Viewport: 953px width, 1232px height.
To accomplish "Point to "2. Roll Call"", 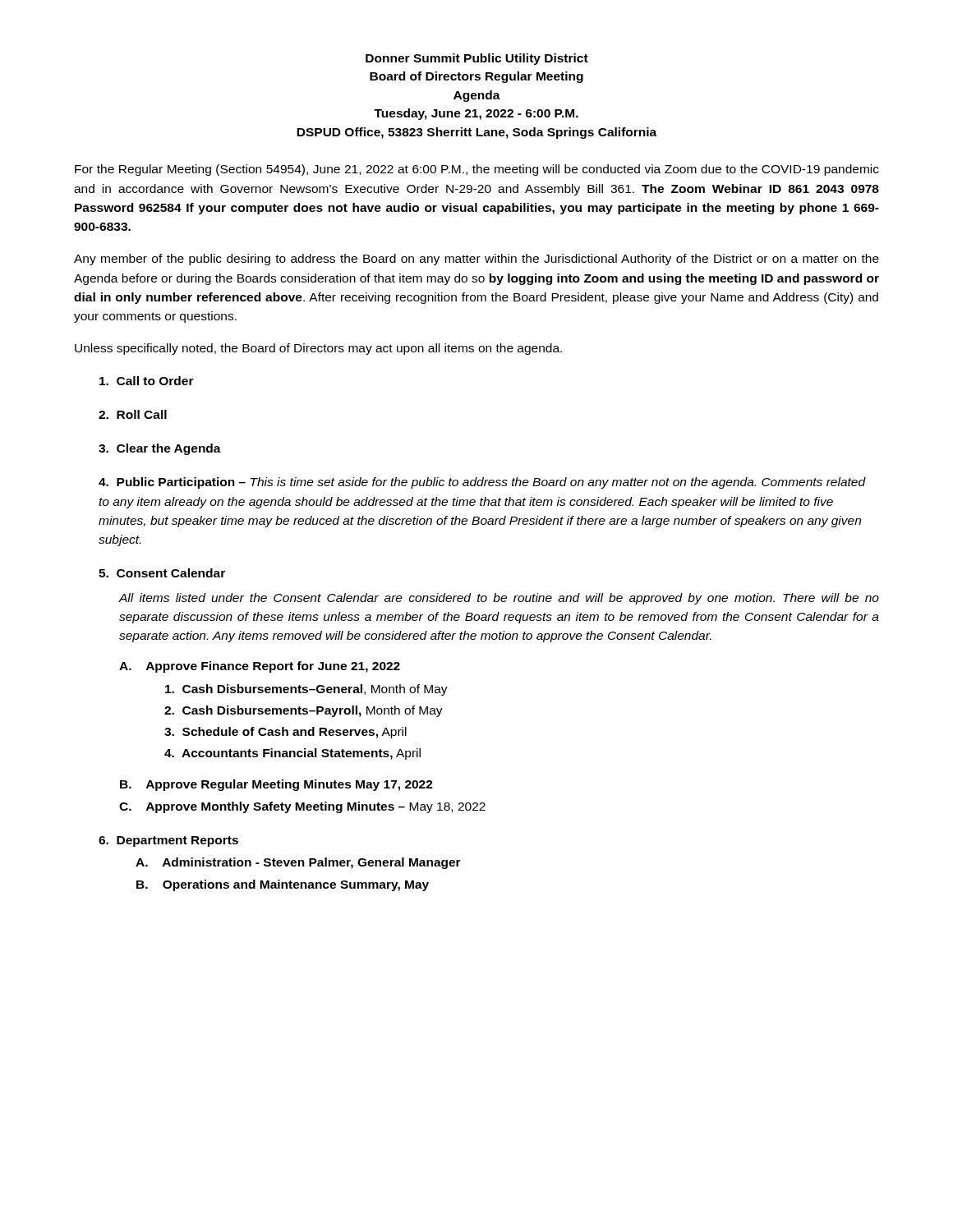I will click(x=133, y=414).
